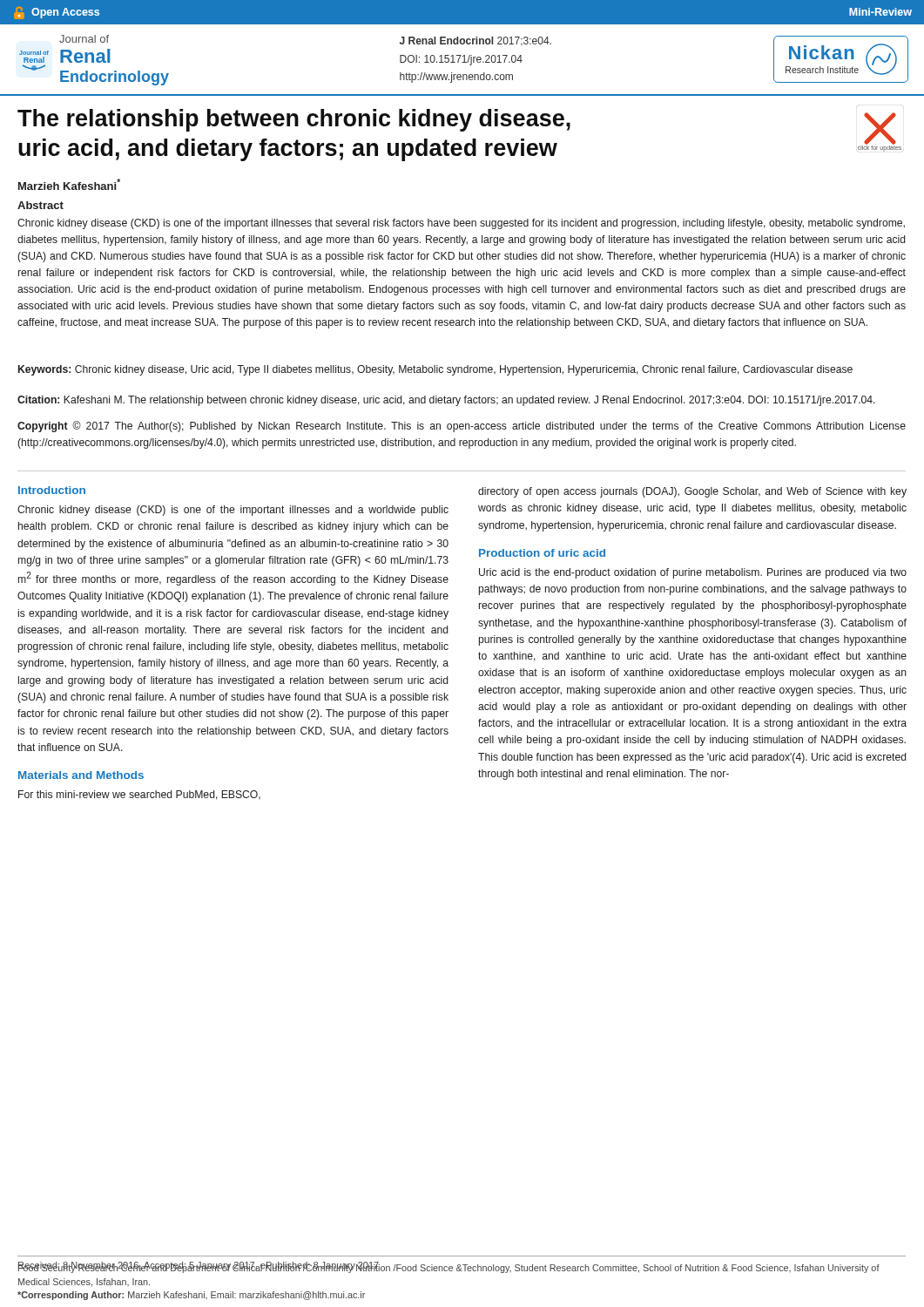
Task: Locate the region starting "Copyright © 2017 The Author(s); Published by Nickan"
Action: tap(462, 434)
